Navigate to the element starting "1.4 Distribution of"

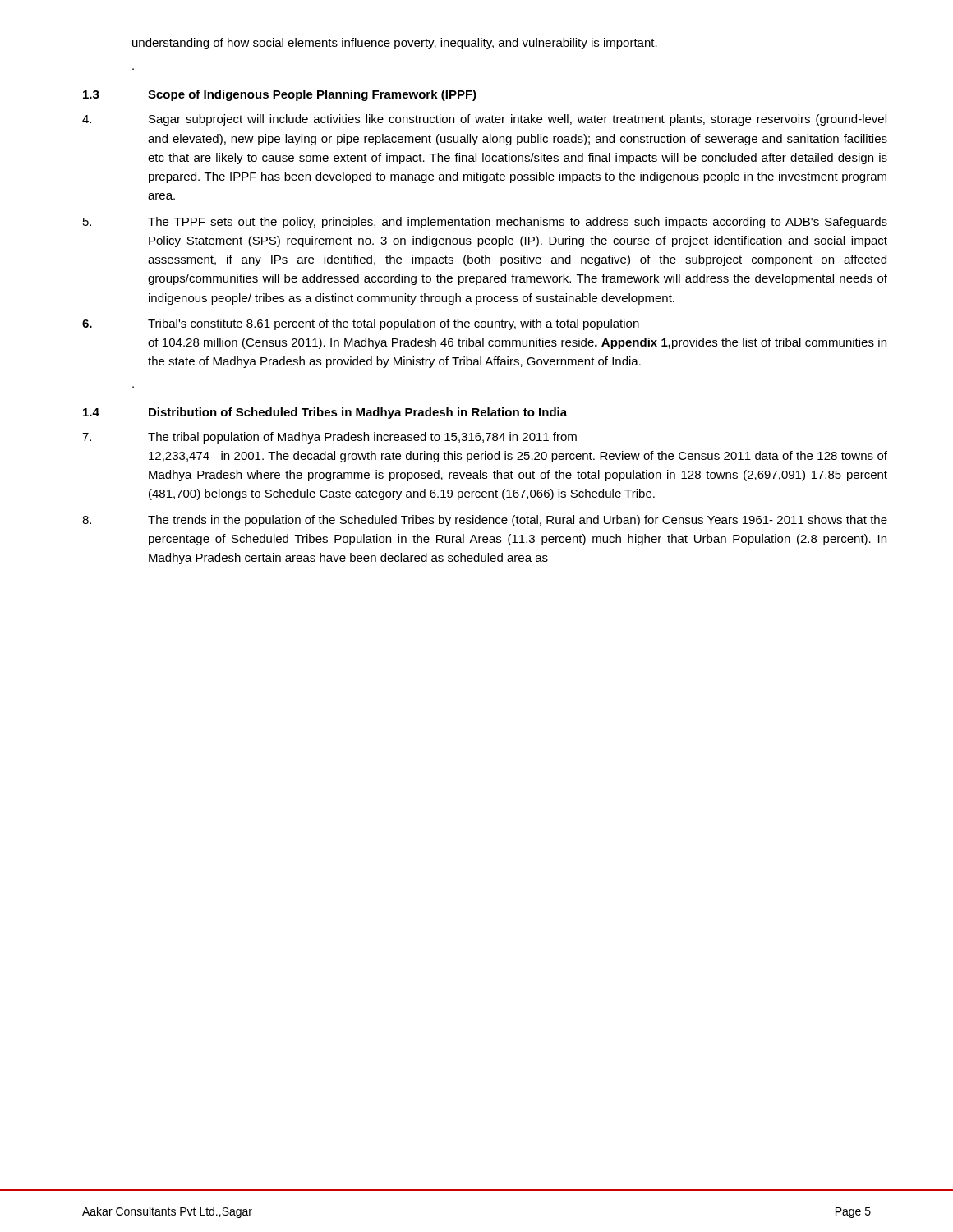point(325,411)
